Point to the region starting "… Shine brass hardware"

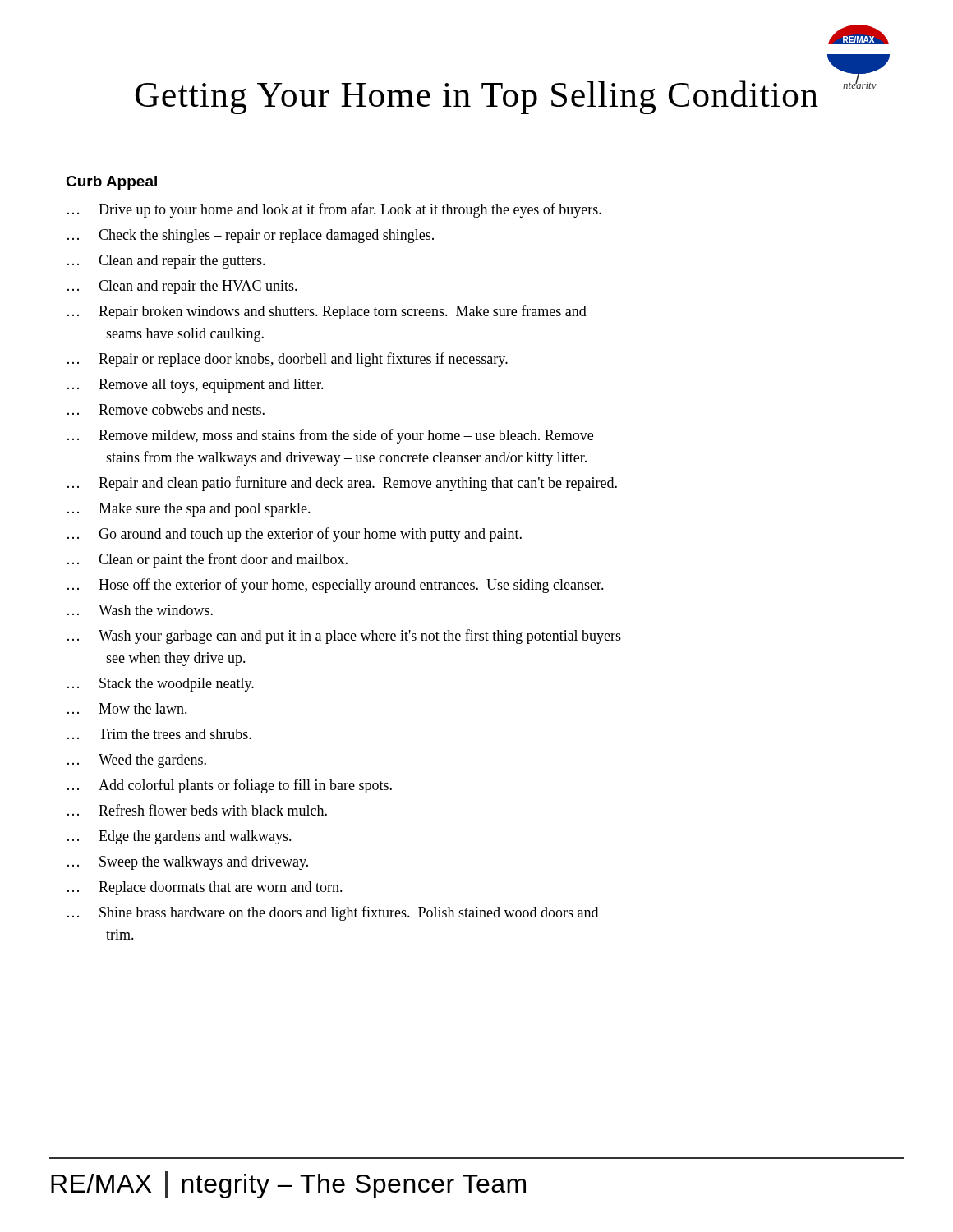pos(476,924)
